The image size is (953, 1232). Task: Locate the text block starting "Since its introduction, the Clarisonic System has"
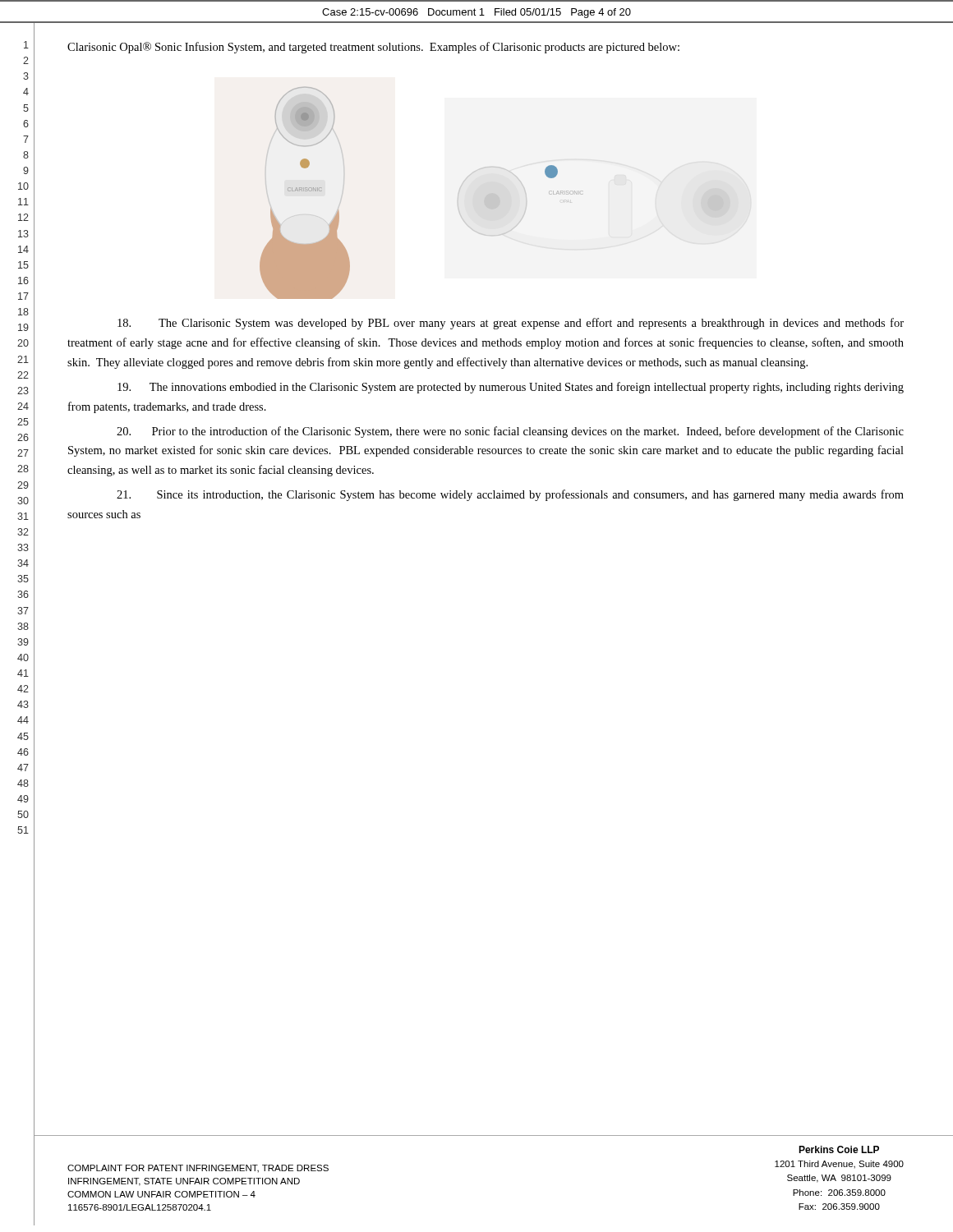(486, 505)
